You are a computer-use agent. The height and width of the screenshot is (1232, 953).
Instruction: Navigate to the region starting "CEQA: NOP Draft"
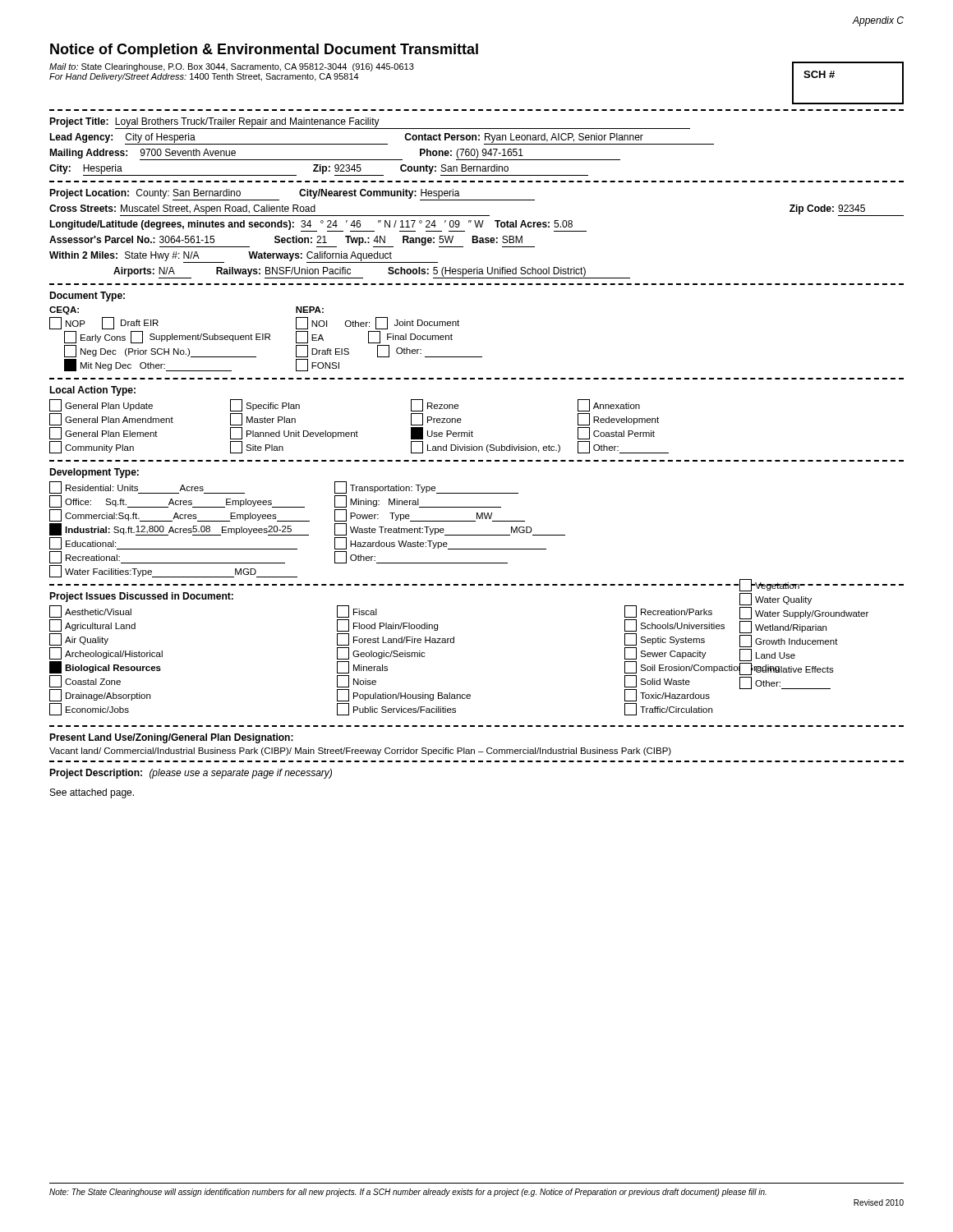pos(266,339)
